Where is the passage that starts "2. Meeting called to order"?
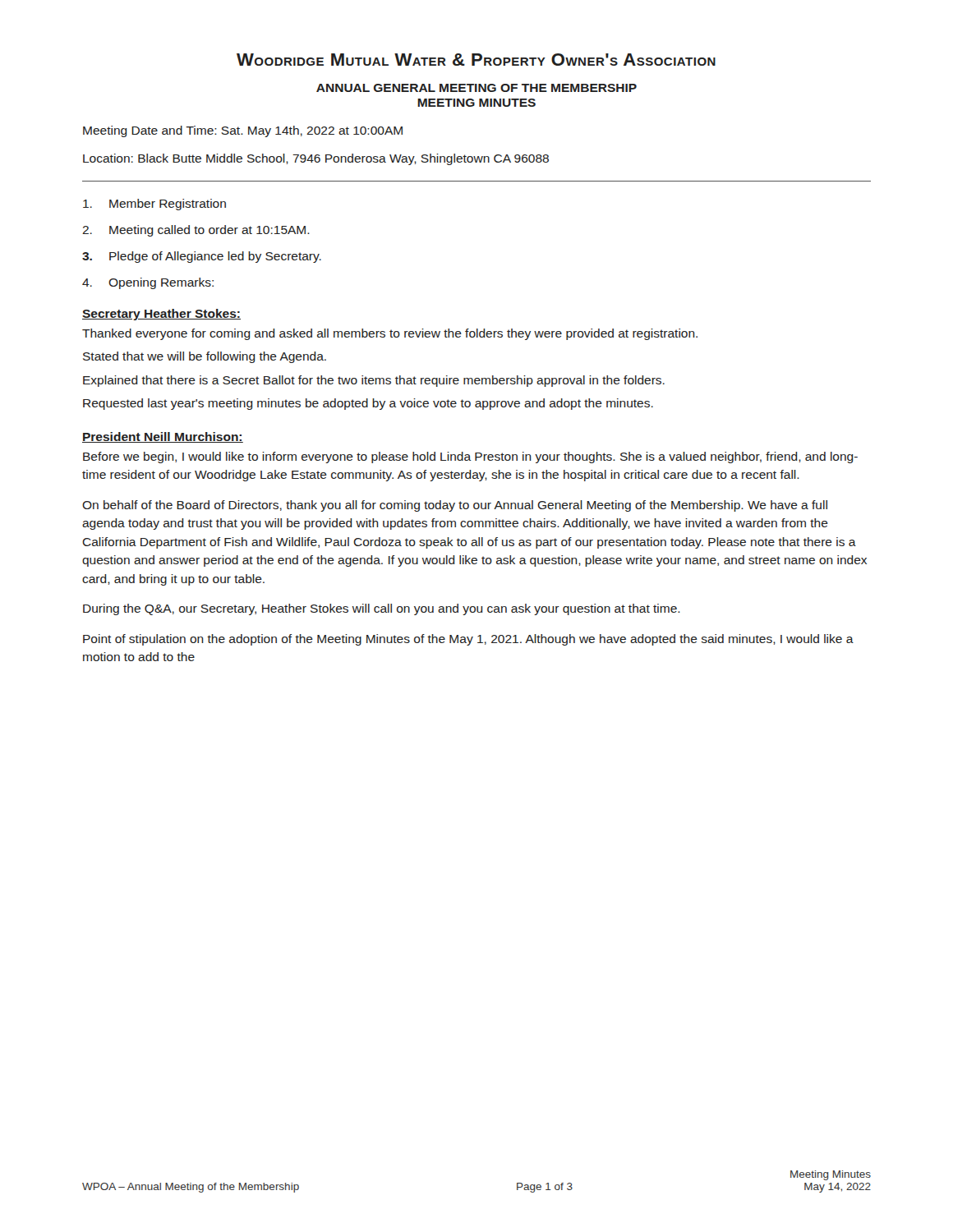 [196, 230]
